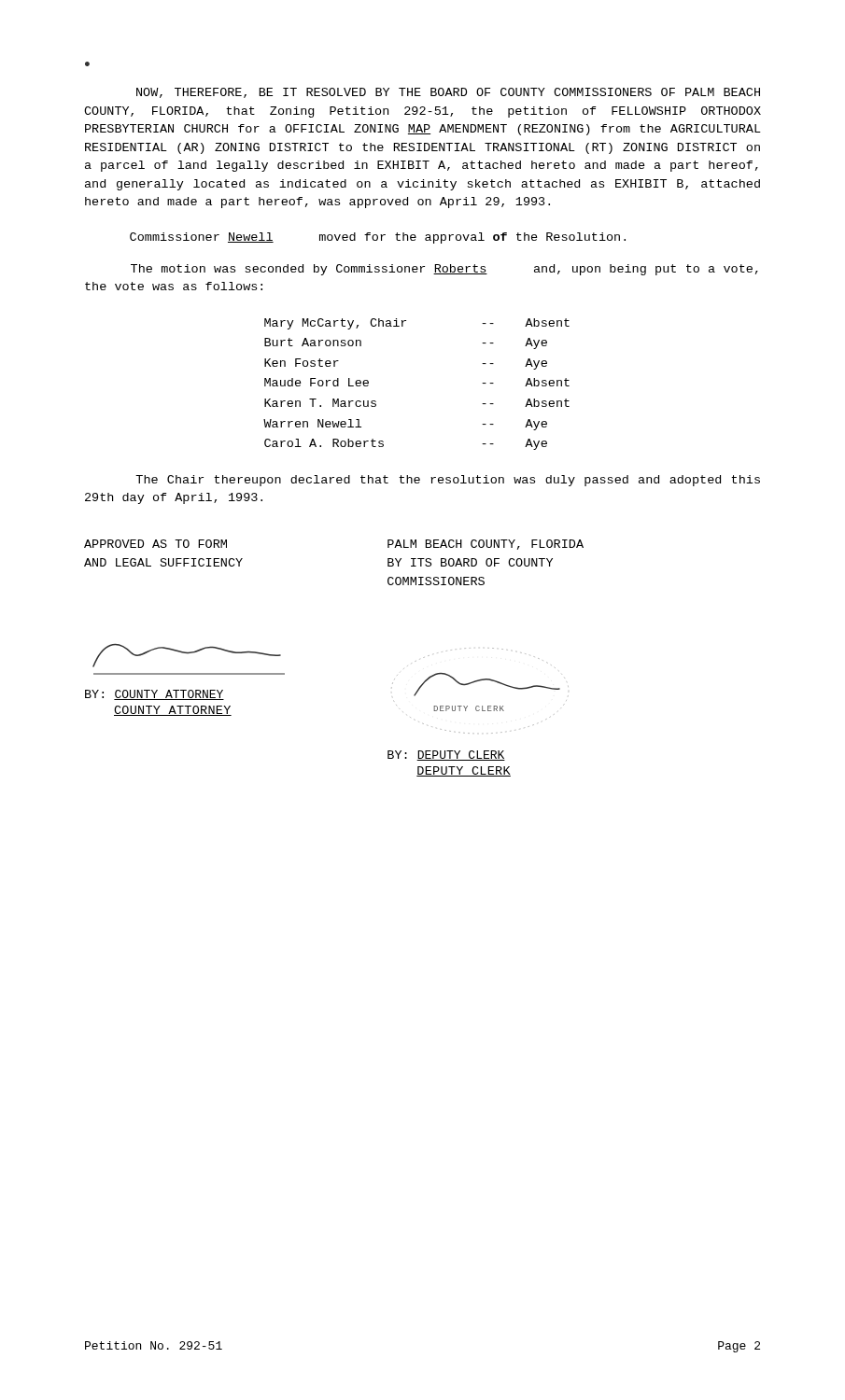Click on the text block starting "APPROVED AS TO FORMAND LEGAL SUFFICIENCY BY: COUNTY"
The width and height of the screenshot is (845, 1400).
pyautogui.click(x=155, y=544)
